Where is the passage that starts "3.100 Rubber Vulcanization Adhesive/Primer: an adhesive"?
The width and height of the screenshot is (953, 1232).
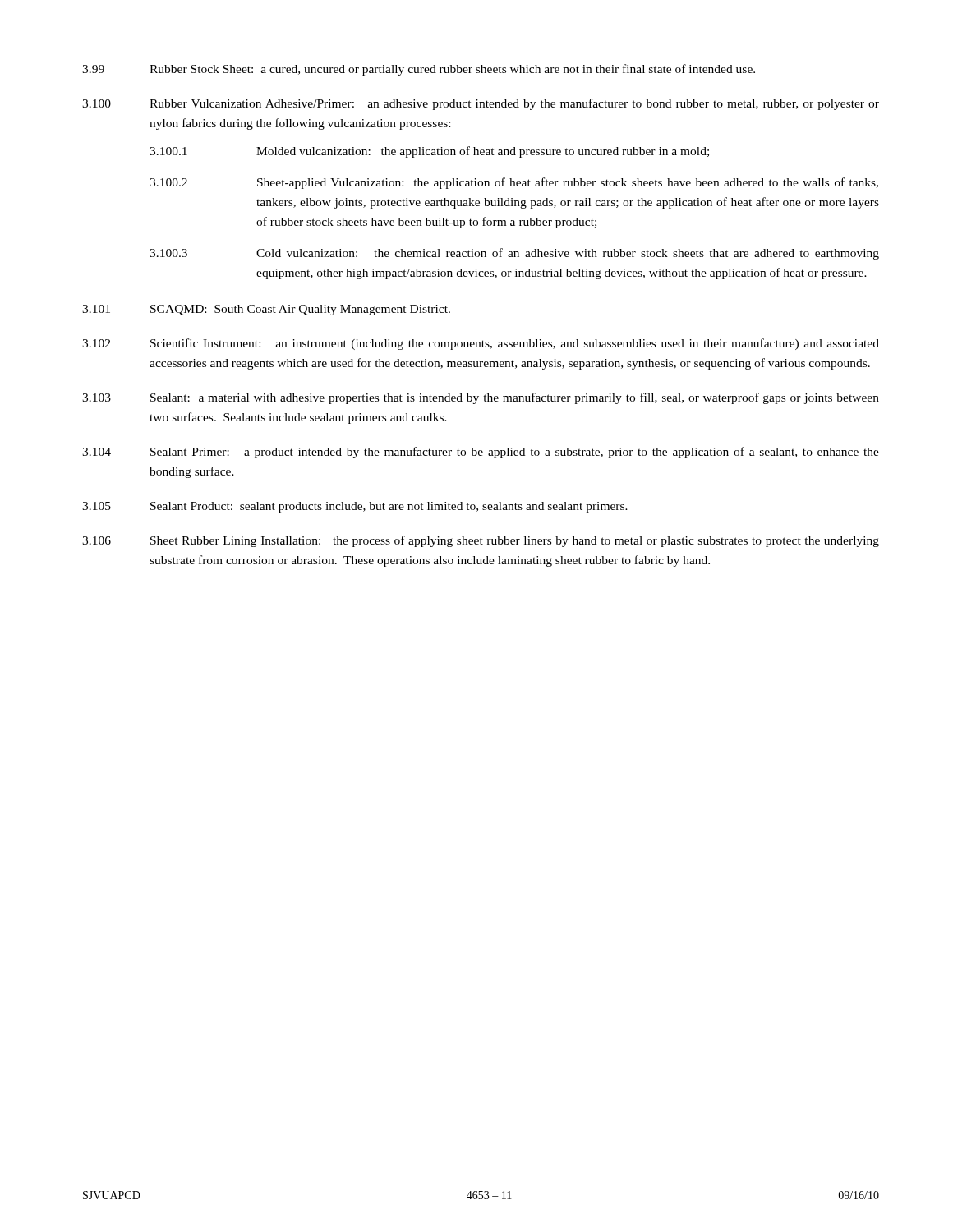[x=481, y=194]
